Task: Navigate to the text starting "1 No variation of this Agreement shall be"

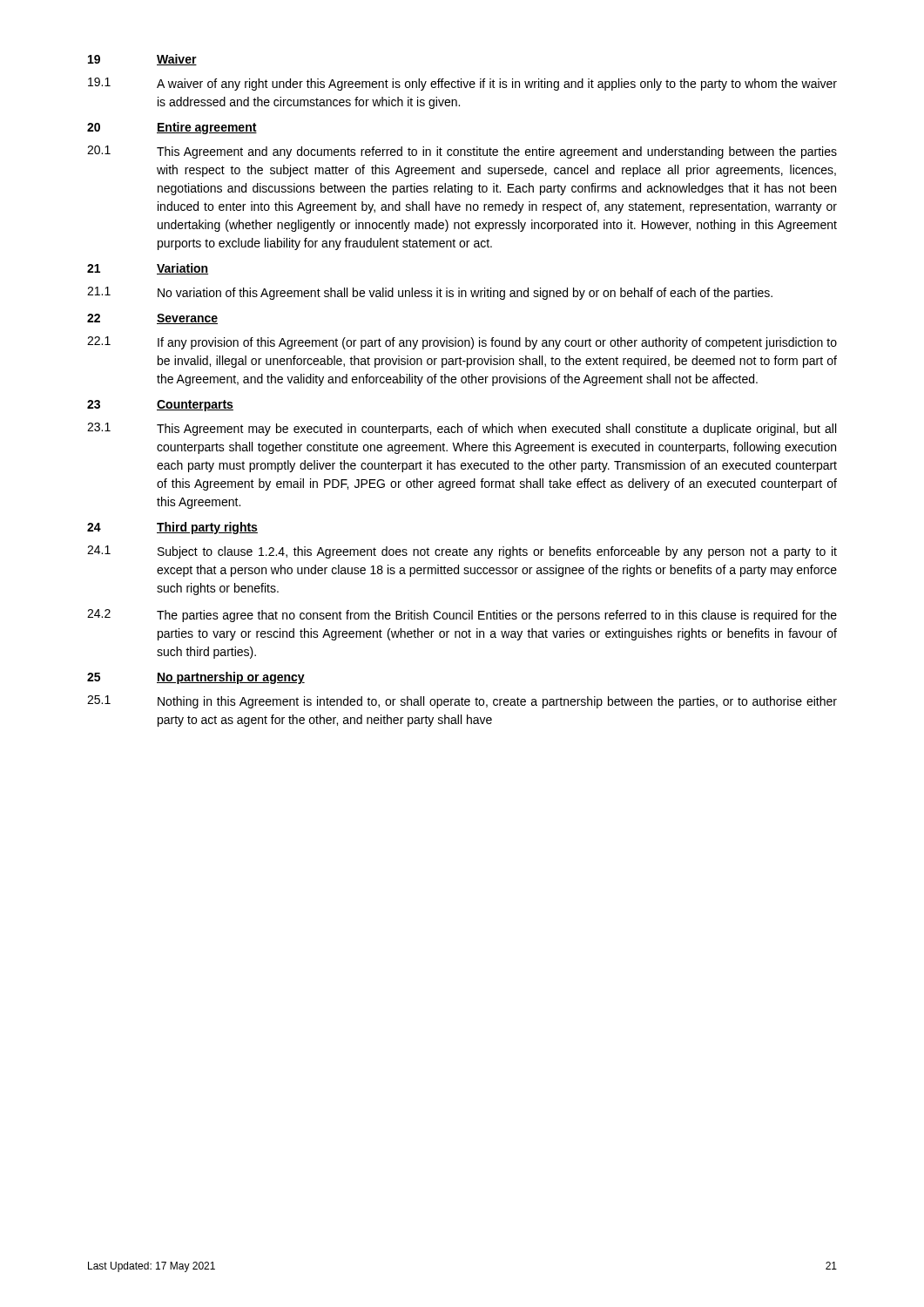Action: (x=462, y=293)
